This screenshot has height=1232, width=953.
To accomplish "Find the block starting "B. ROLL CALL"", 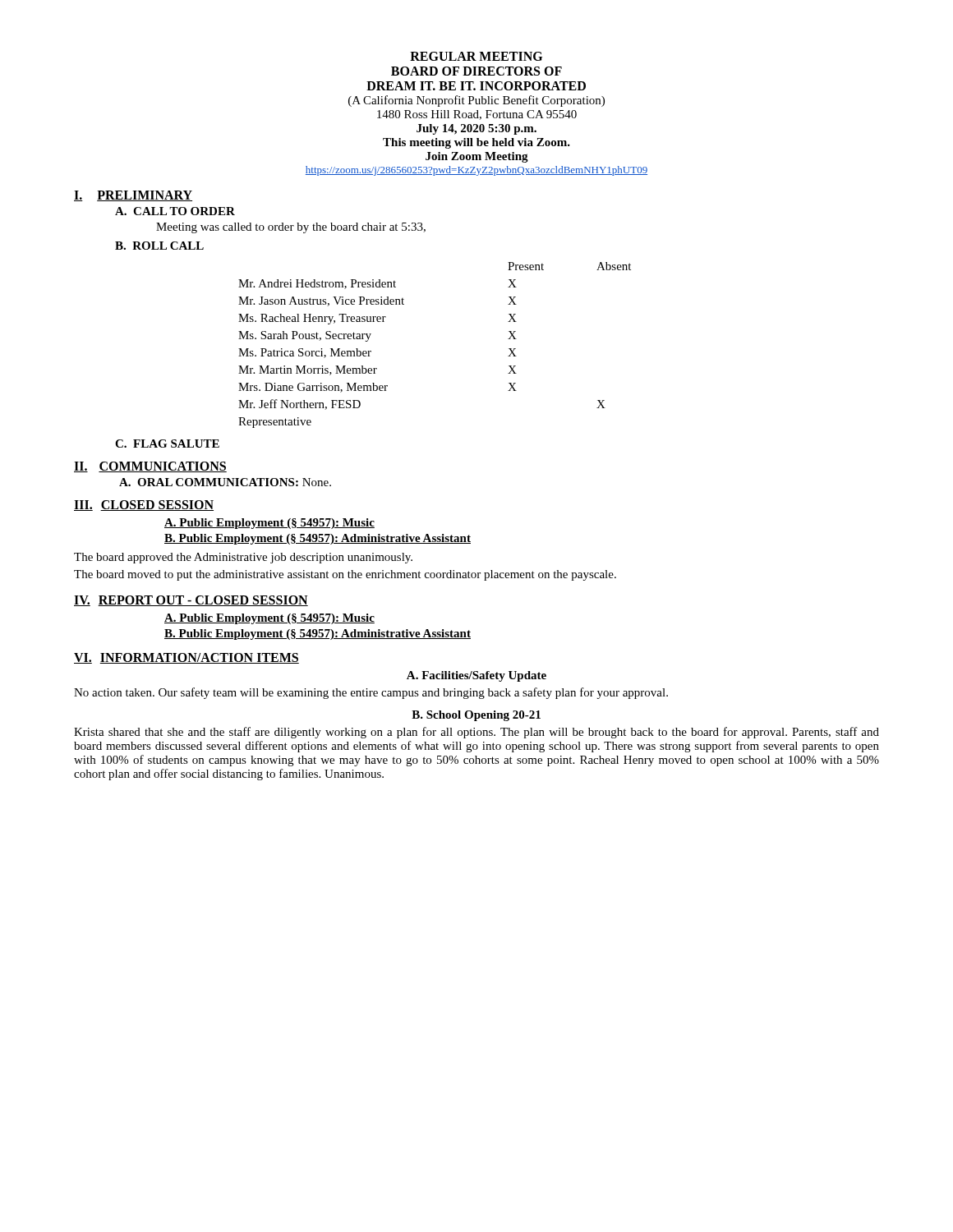I will [160, 246].
